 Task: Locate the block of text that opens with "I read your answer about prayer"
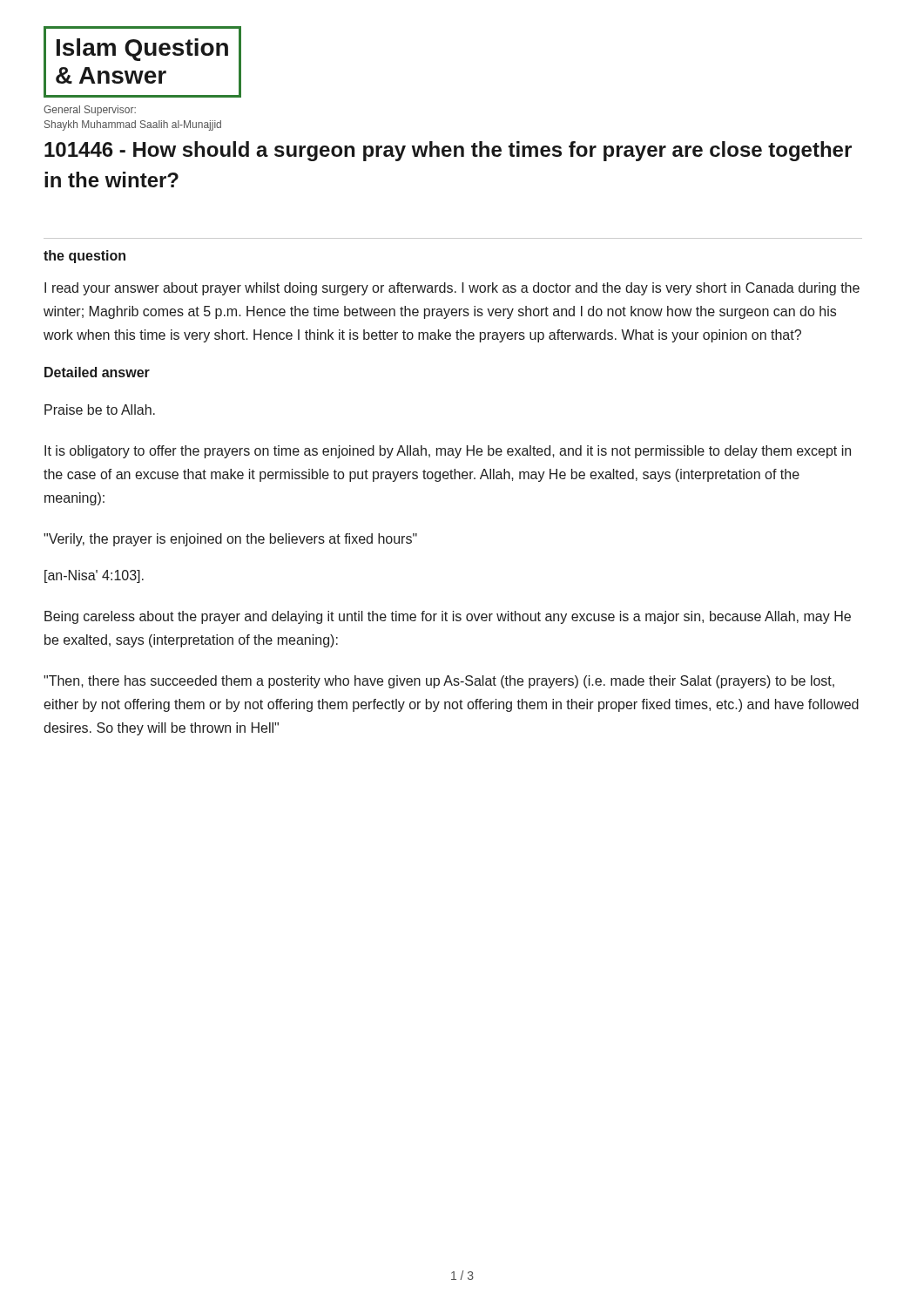[453, 312]
